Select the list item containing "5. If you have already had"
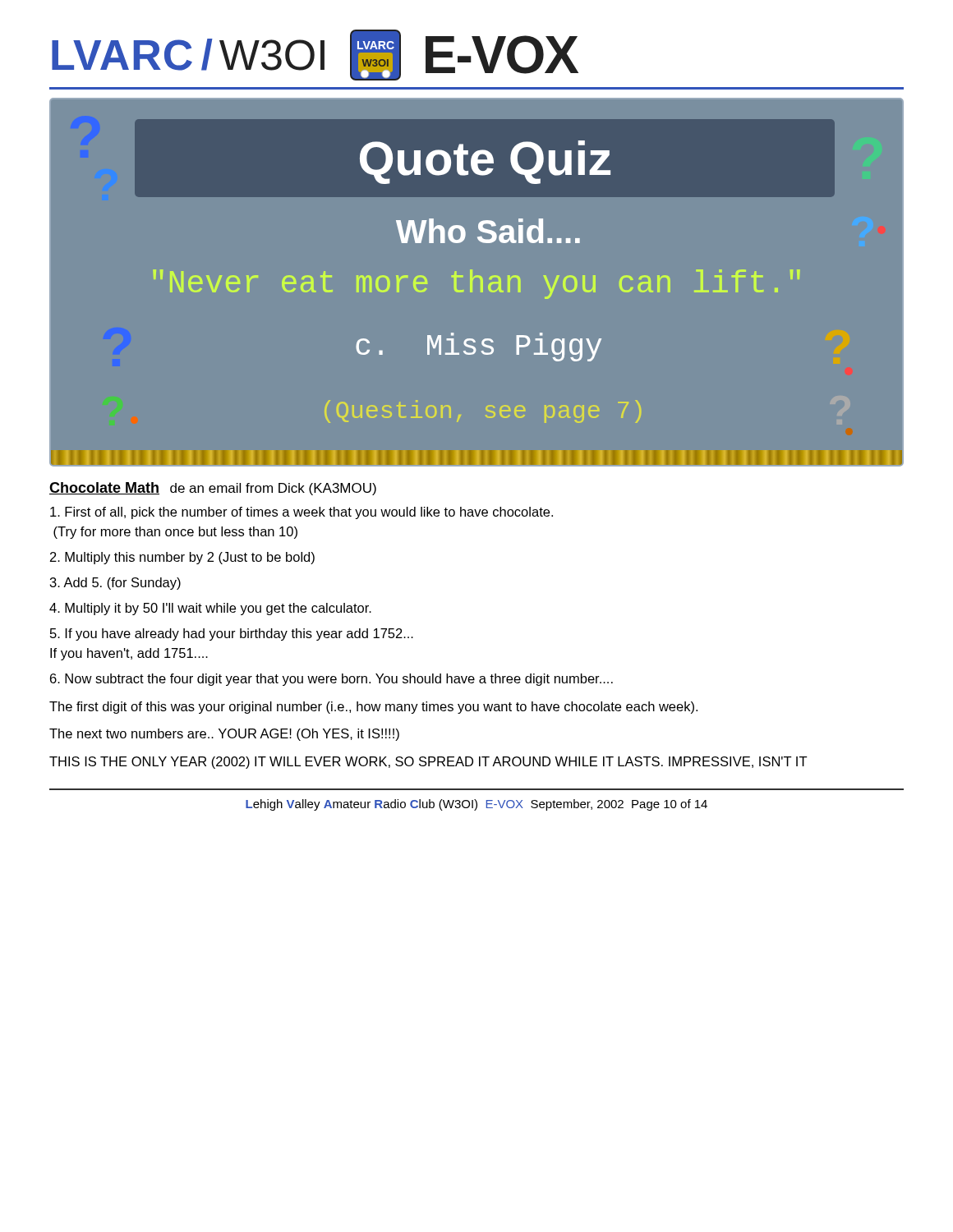 [x=232, y=643]
